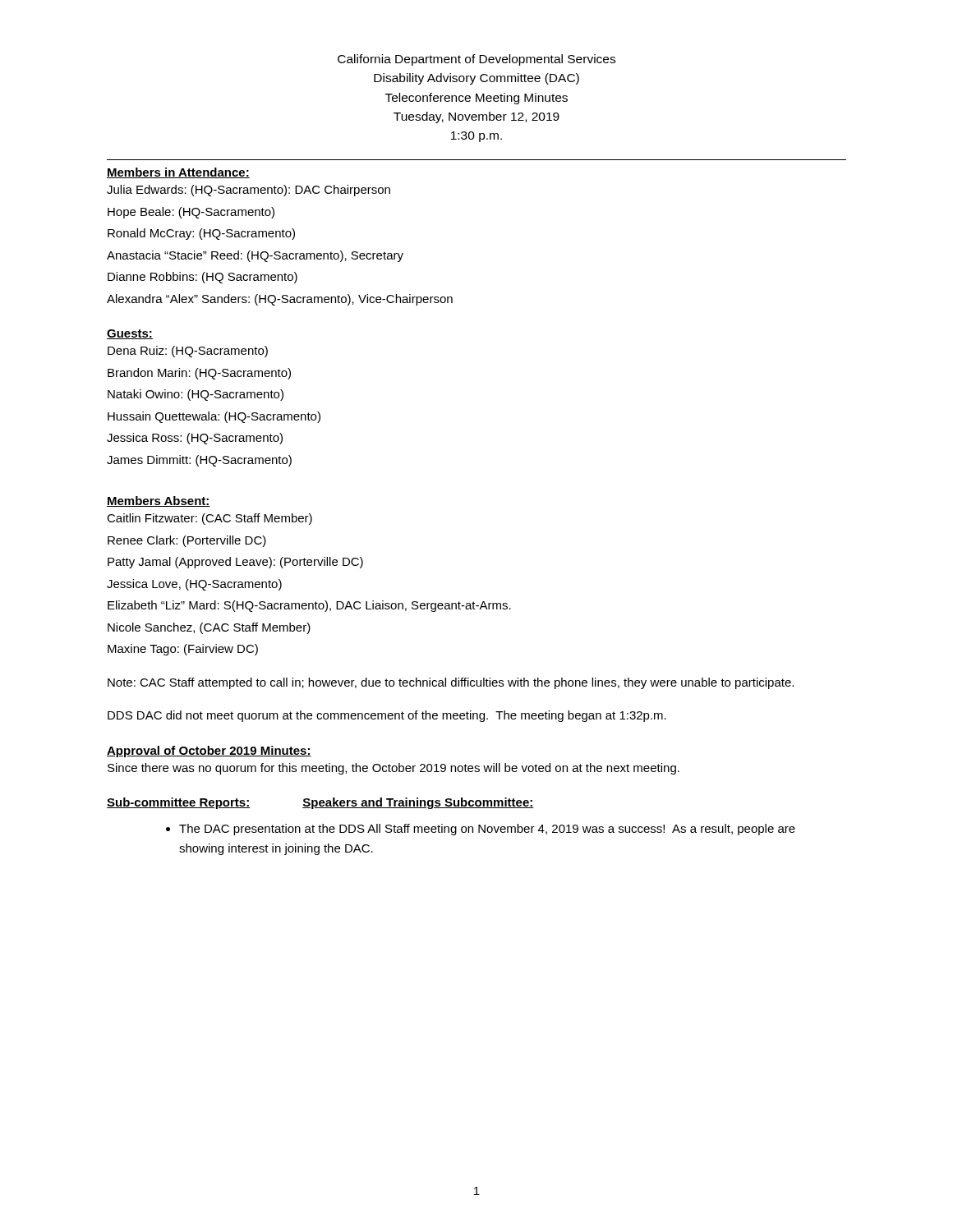Find the passage starting "Sub-committee Reports:"
The width and height of the screenshot is (953, 1232).
178,802
